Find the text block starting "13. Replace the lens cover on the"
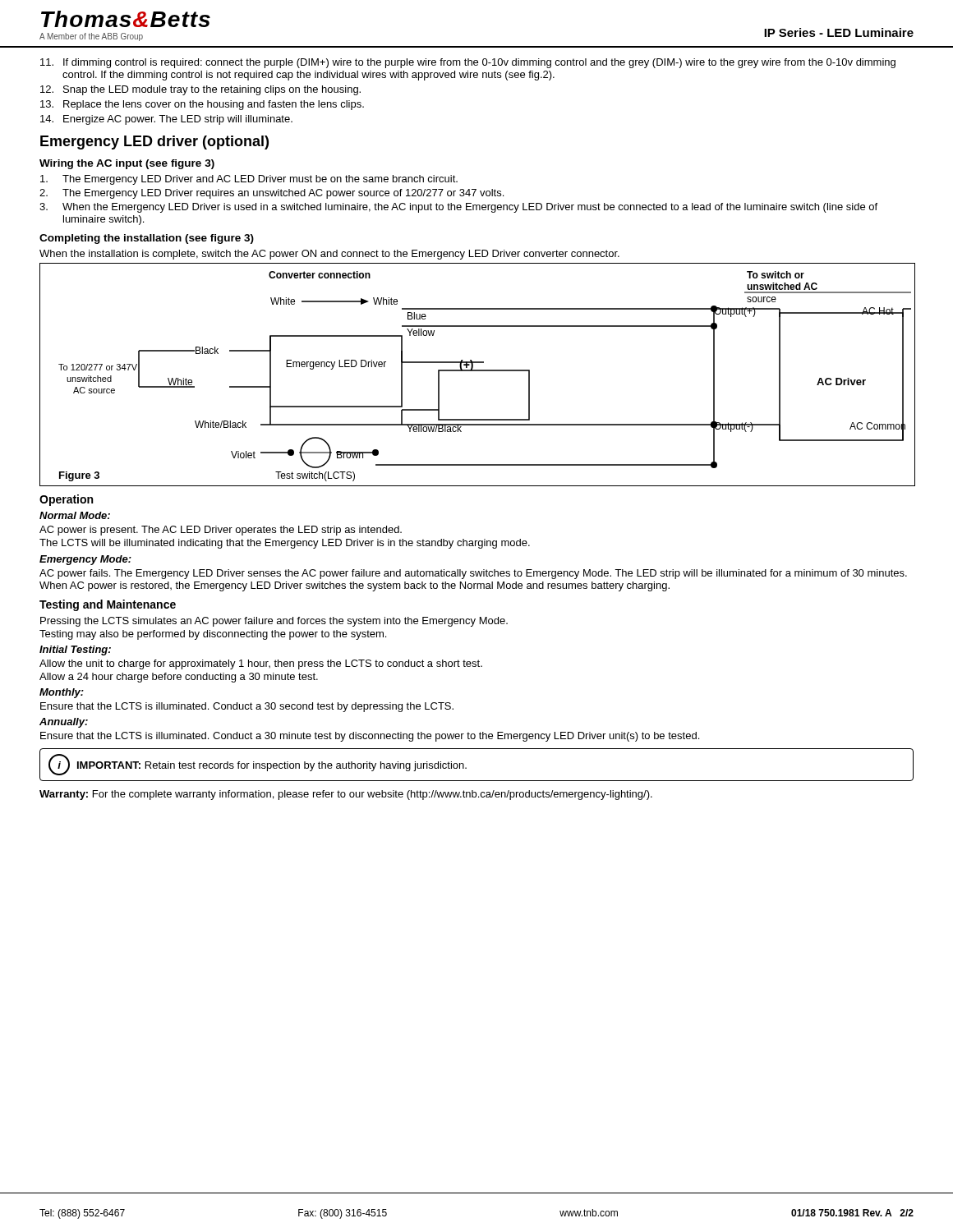Image resolution: width=953 pixels, height=1232 pixels. click(x=202, y=104)
